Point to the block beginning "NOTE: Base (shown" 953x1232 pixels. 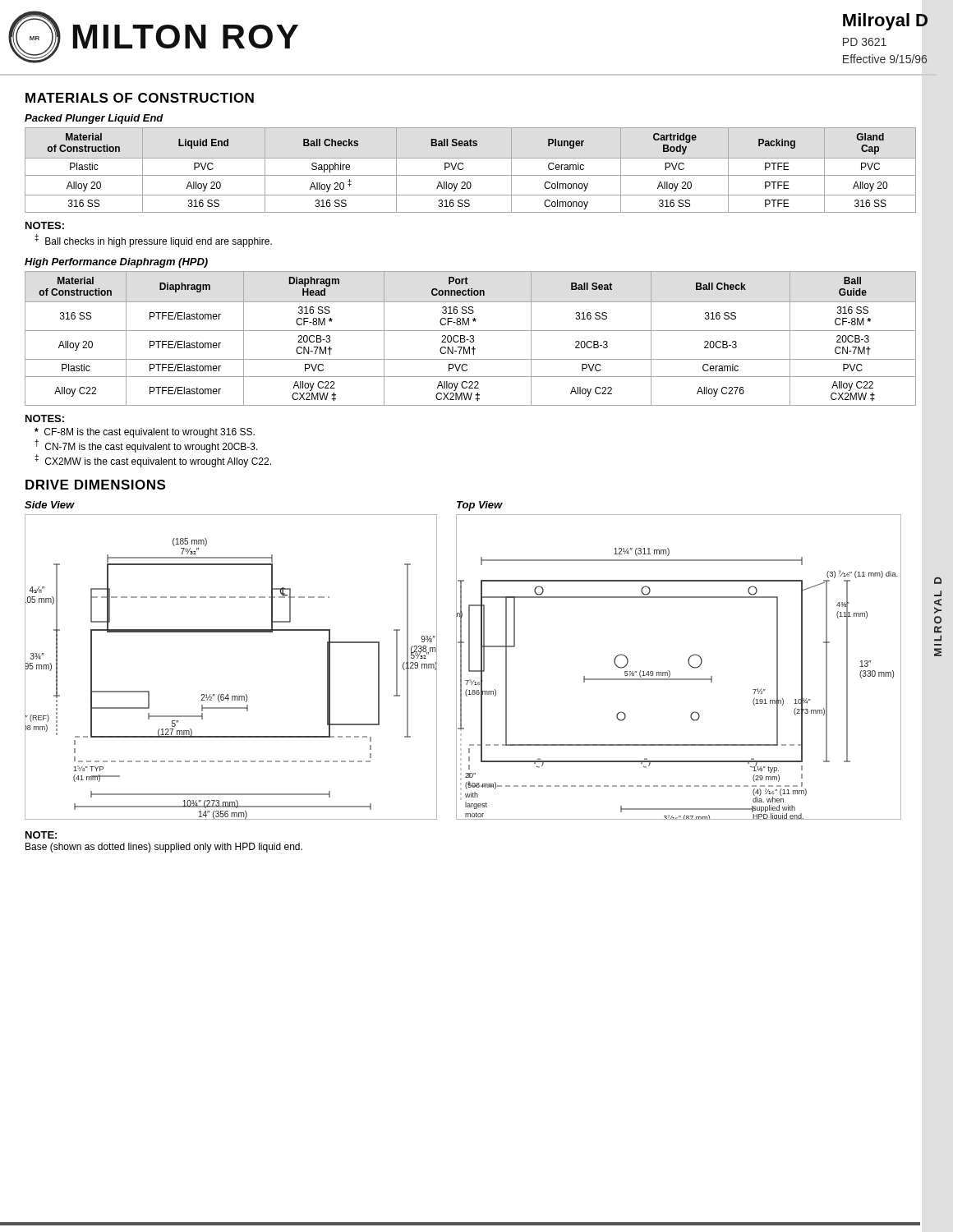[x=41, y=835]
